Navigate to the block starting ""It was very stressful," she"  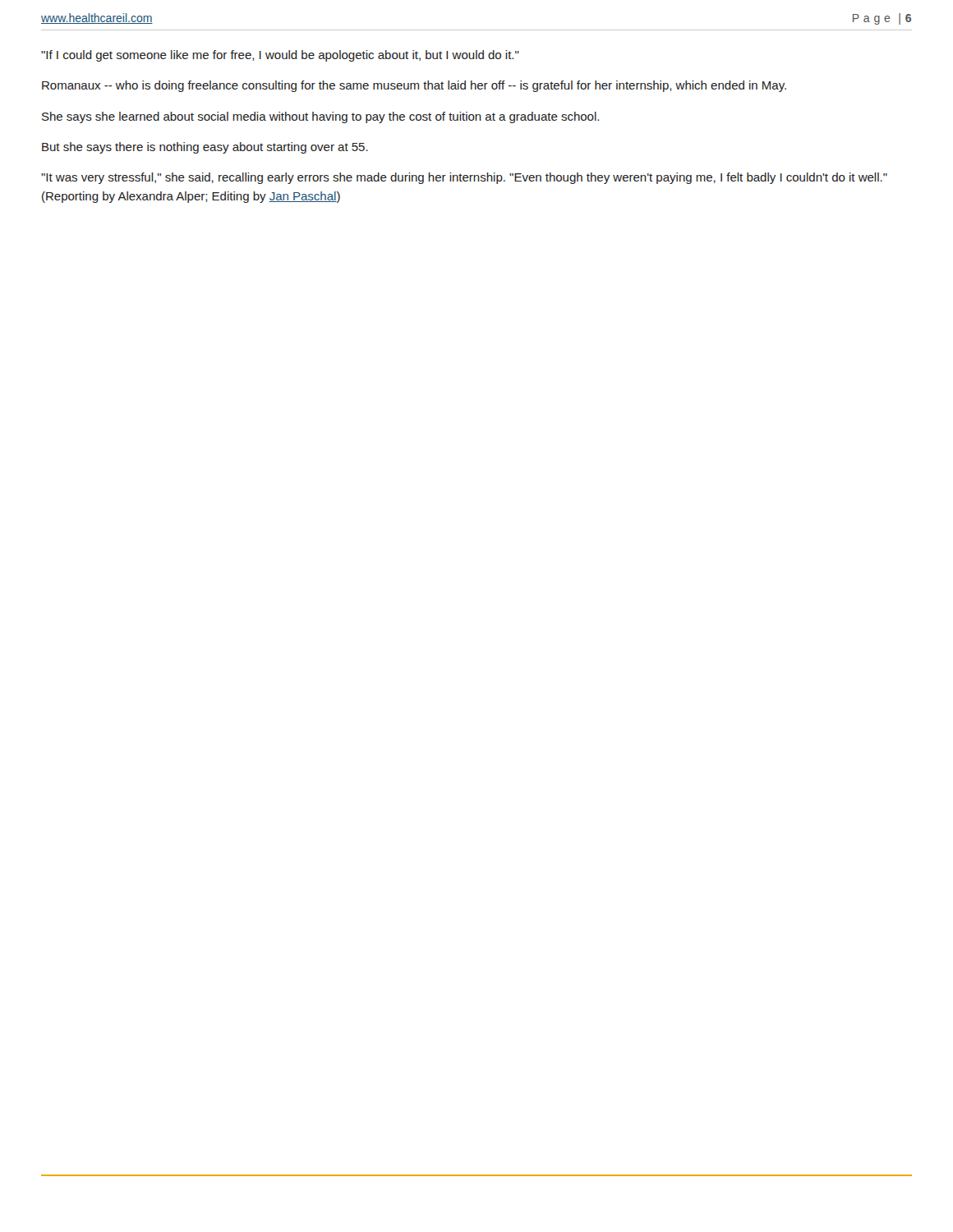pyautogui.click(x=464, y=187)
